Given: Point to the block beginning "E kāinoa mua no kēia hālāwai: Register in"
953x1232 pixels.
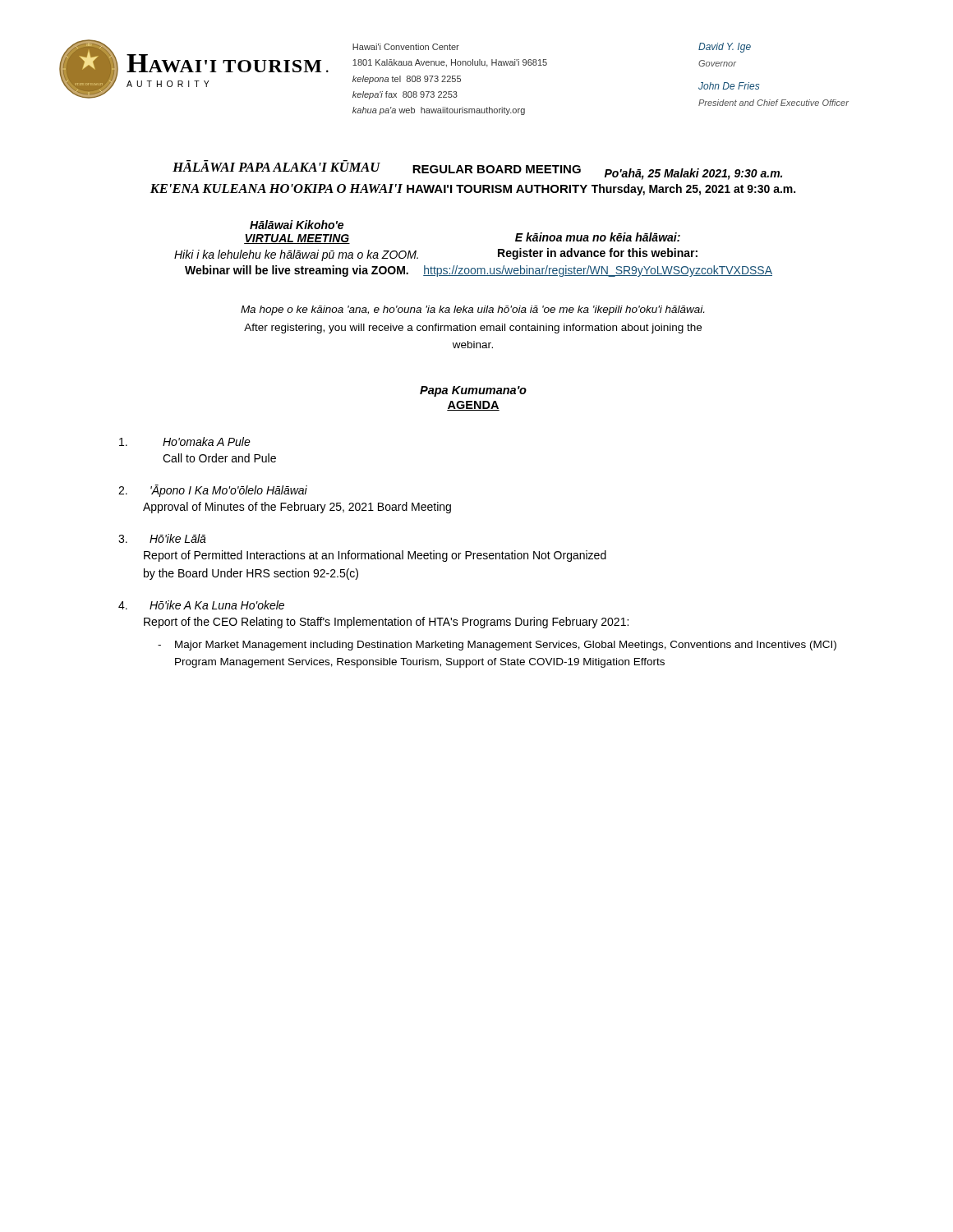Looking at the screenshot, I should [598, 254].
